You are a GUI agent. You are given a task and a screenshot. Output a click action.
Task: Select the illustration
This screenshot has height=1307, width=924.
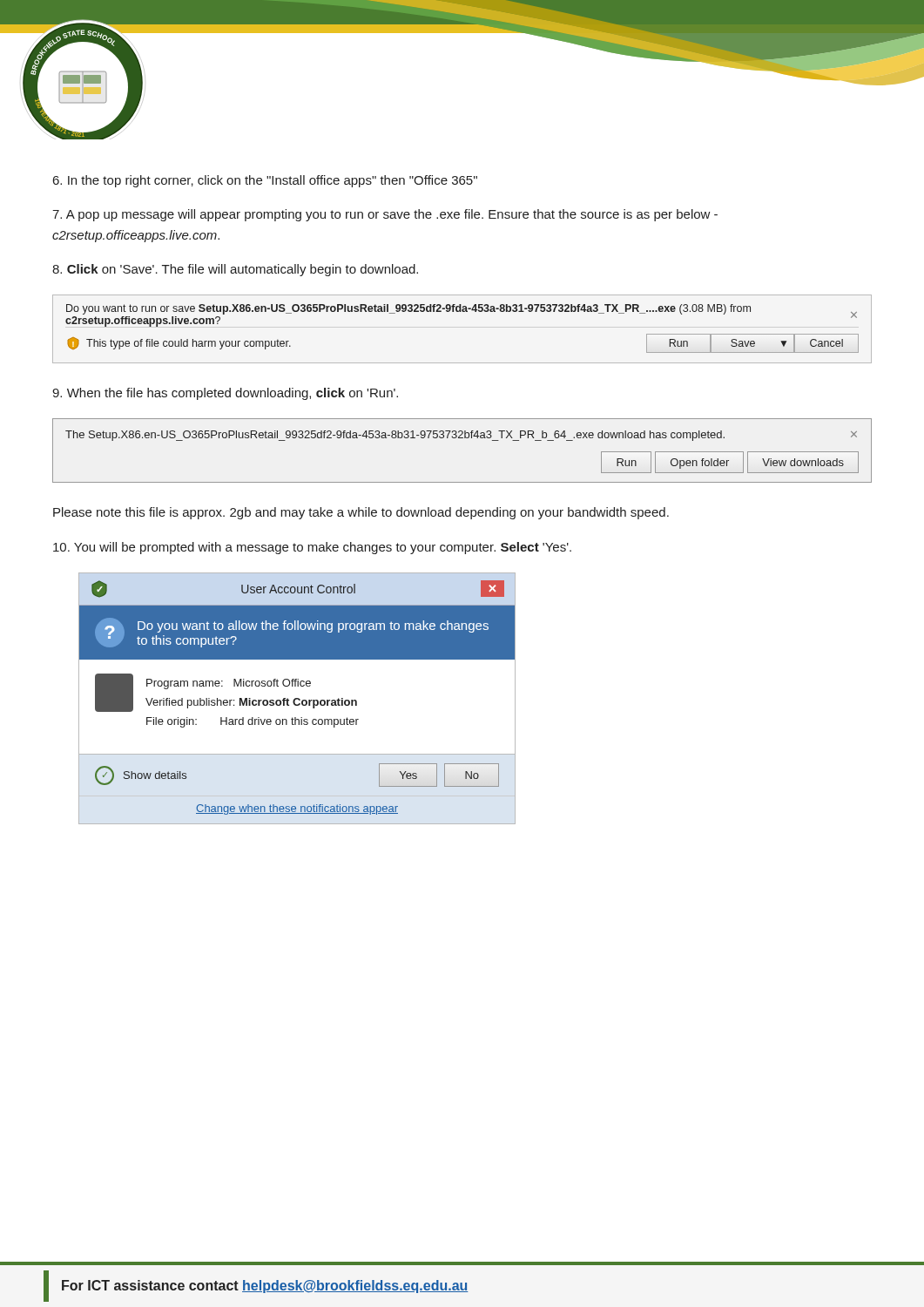click(462, 70)
